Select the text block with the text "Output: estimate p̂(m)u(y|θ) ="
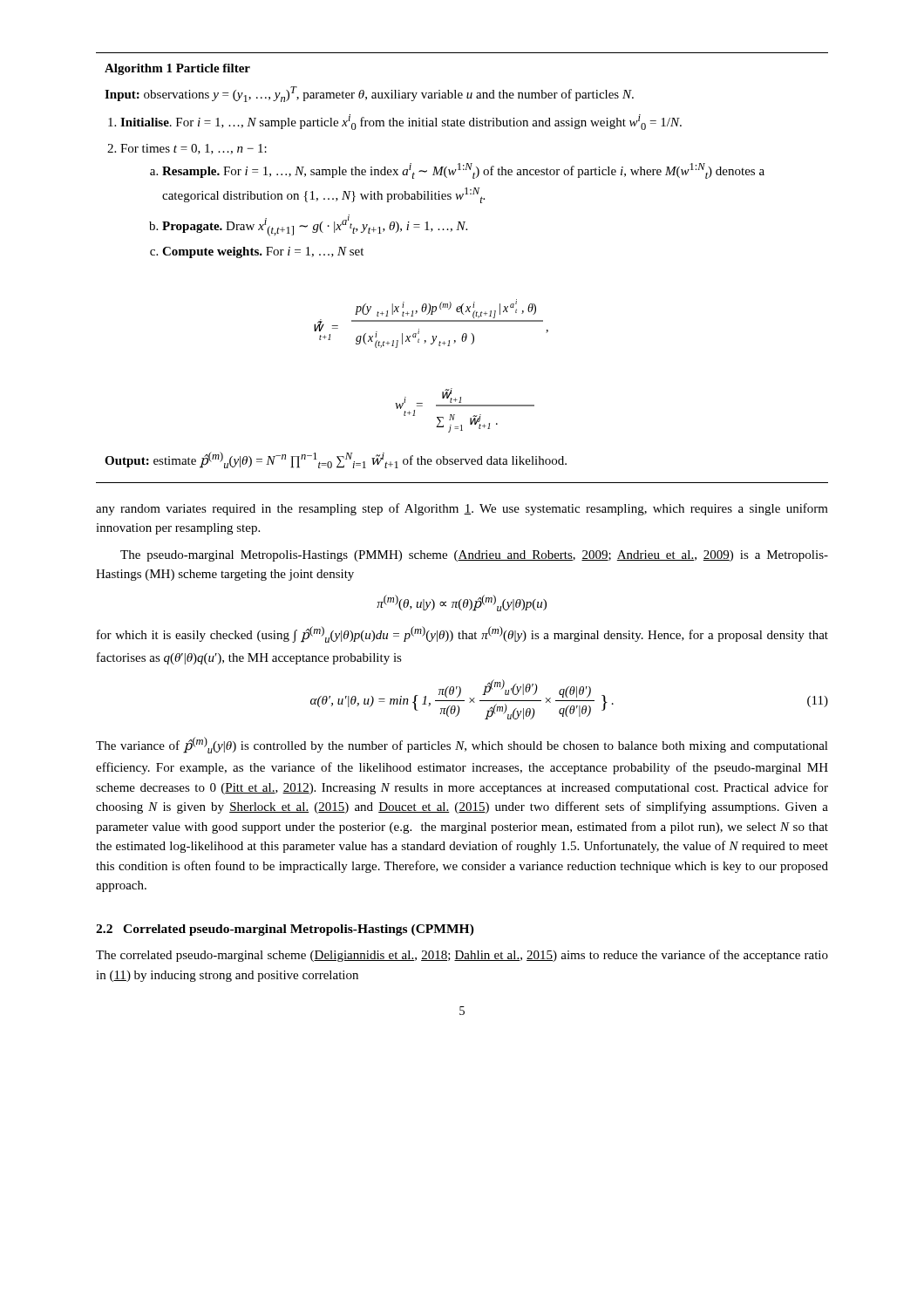The image size is (924, 1308). 336,460
